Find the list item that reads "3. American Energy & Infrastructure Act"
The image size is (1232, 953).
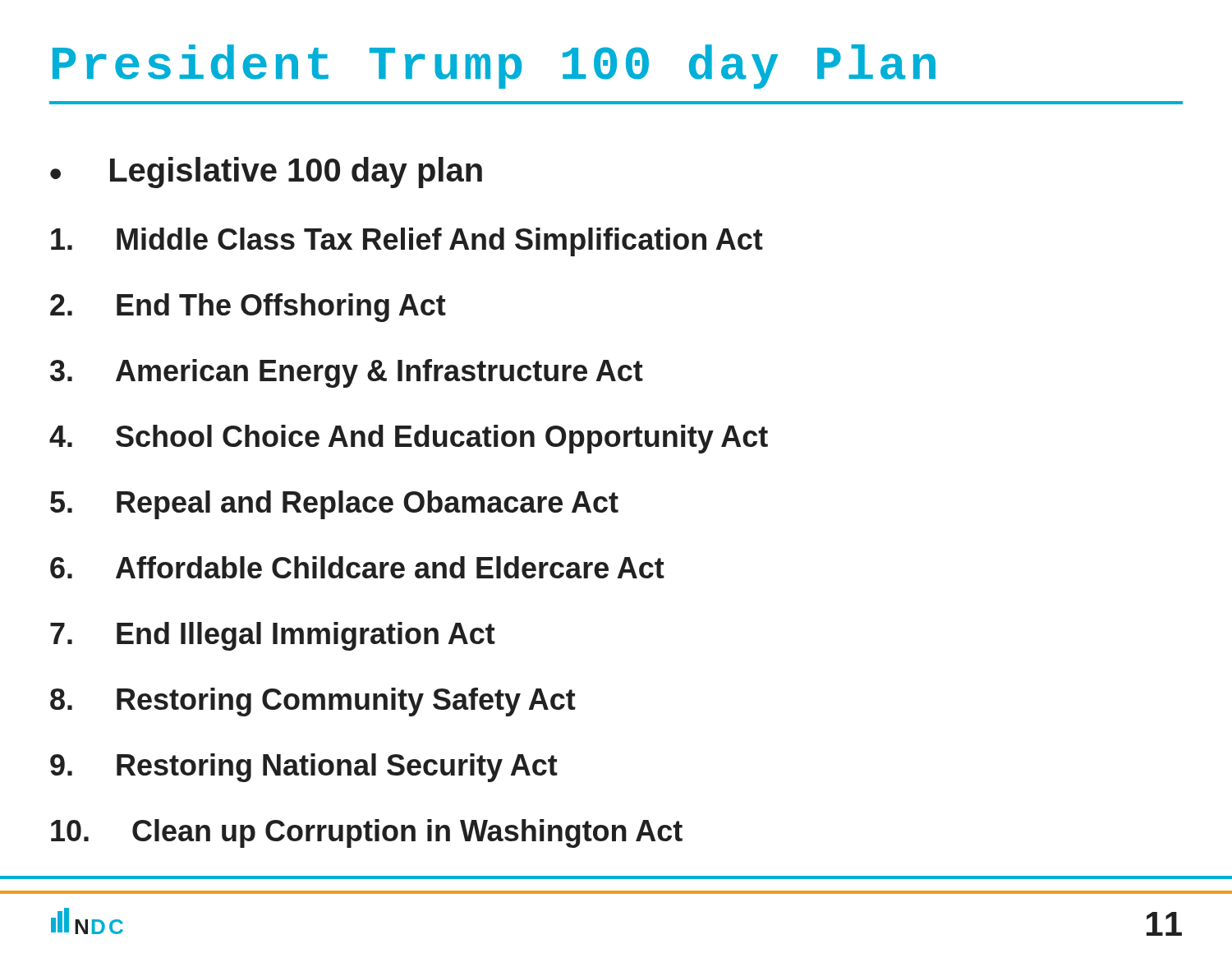(x=346, y=371)
